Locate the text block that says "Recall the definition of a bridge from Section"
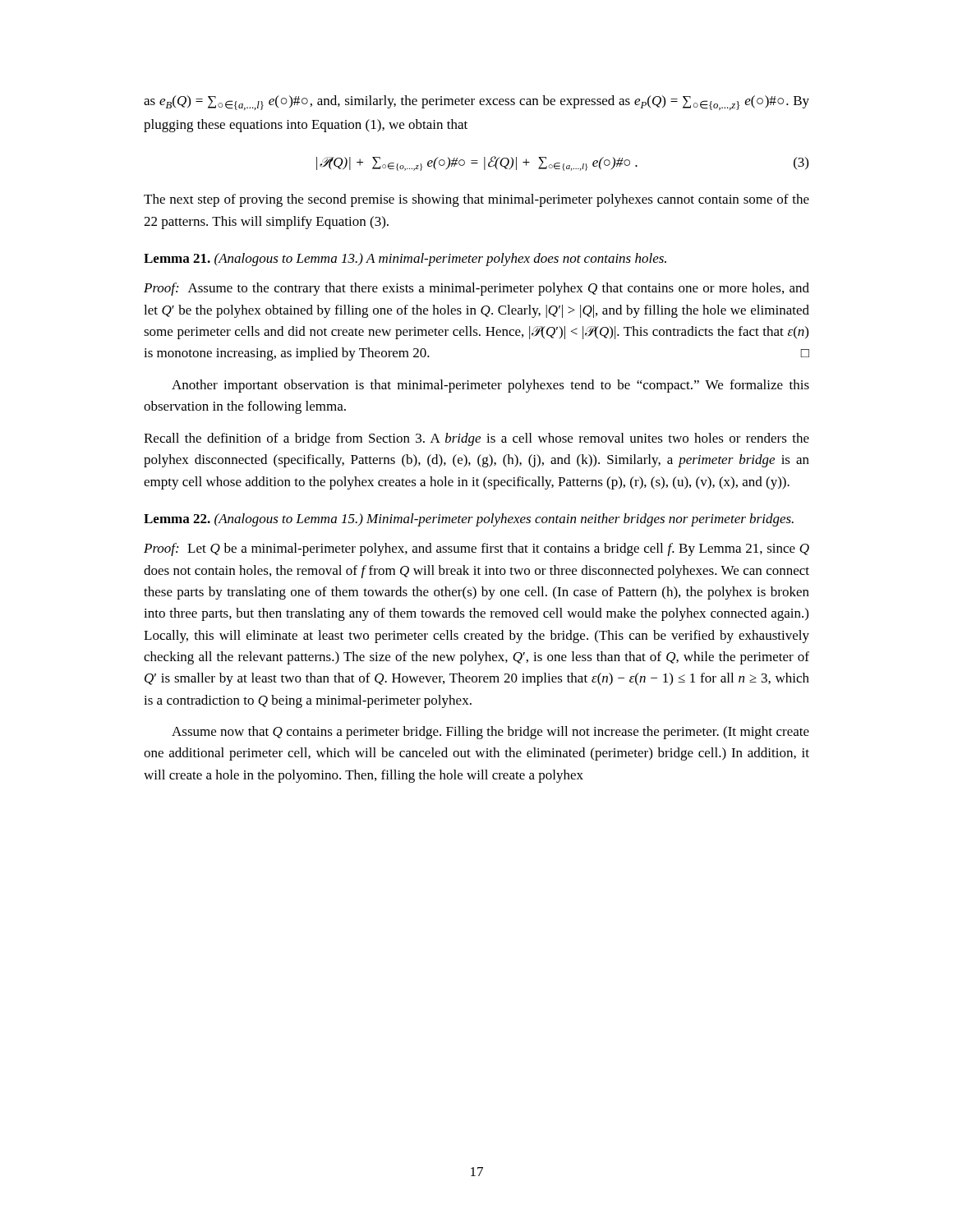 [x=476, y=460]
